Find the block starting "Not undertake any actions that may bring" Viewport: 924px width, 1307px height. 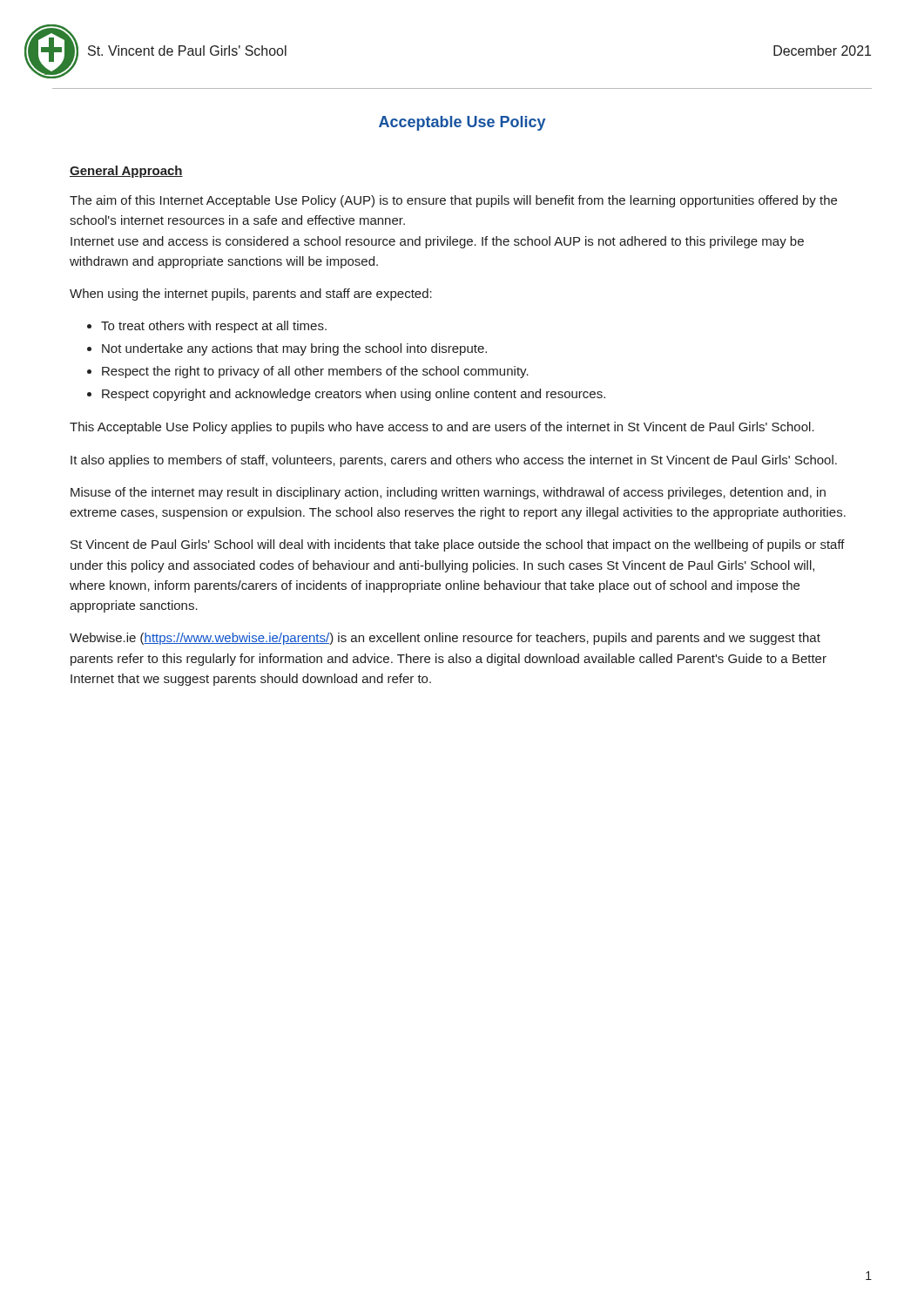(x=295, y=348)
